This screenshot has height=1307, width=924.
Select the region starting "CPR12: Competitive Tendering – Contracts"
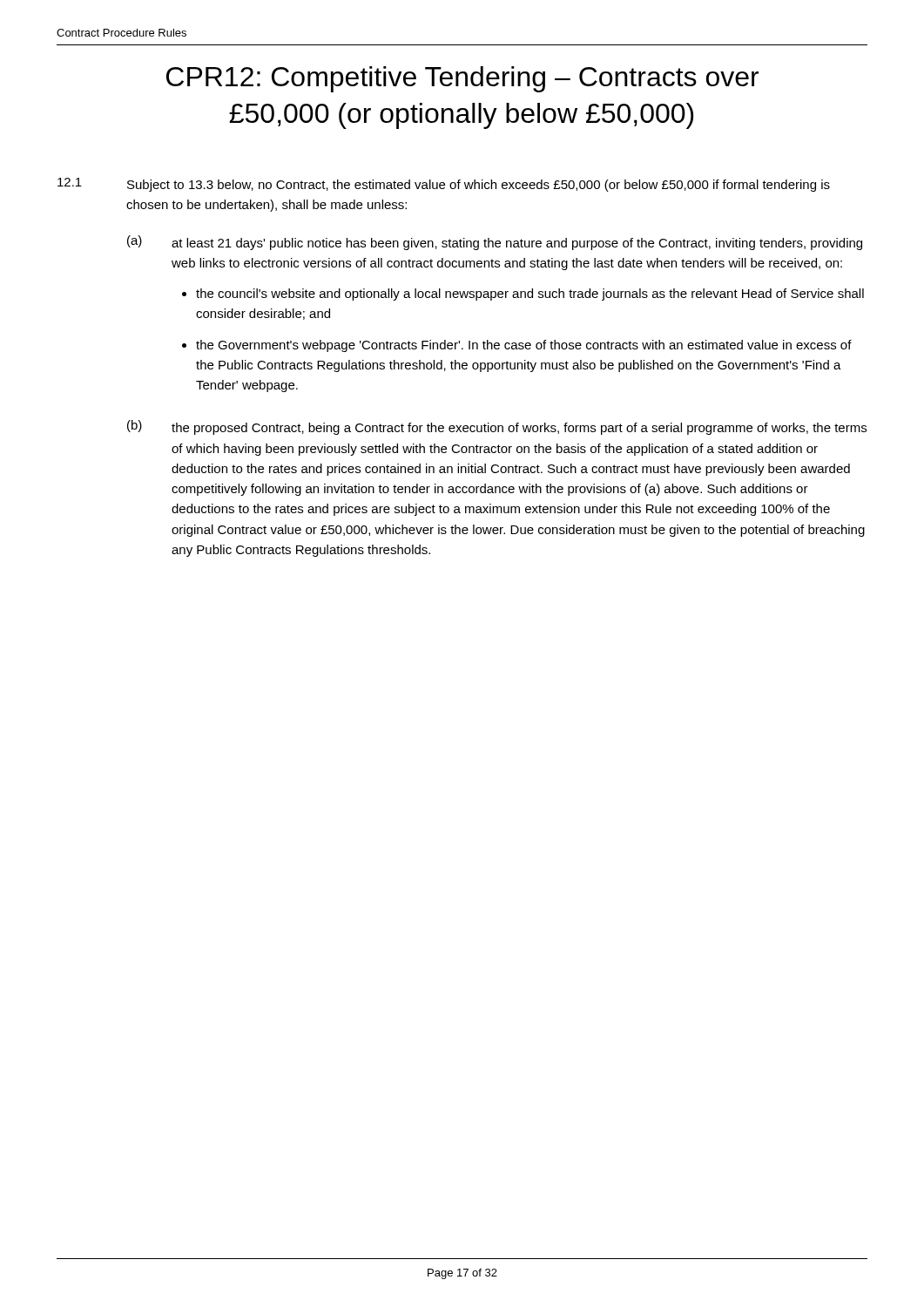tap(462, 95)
